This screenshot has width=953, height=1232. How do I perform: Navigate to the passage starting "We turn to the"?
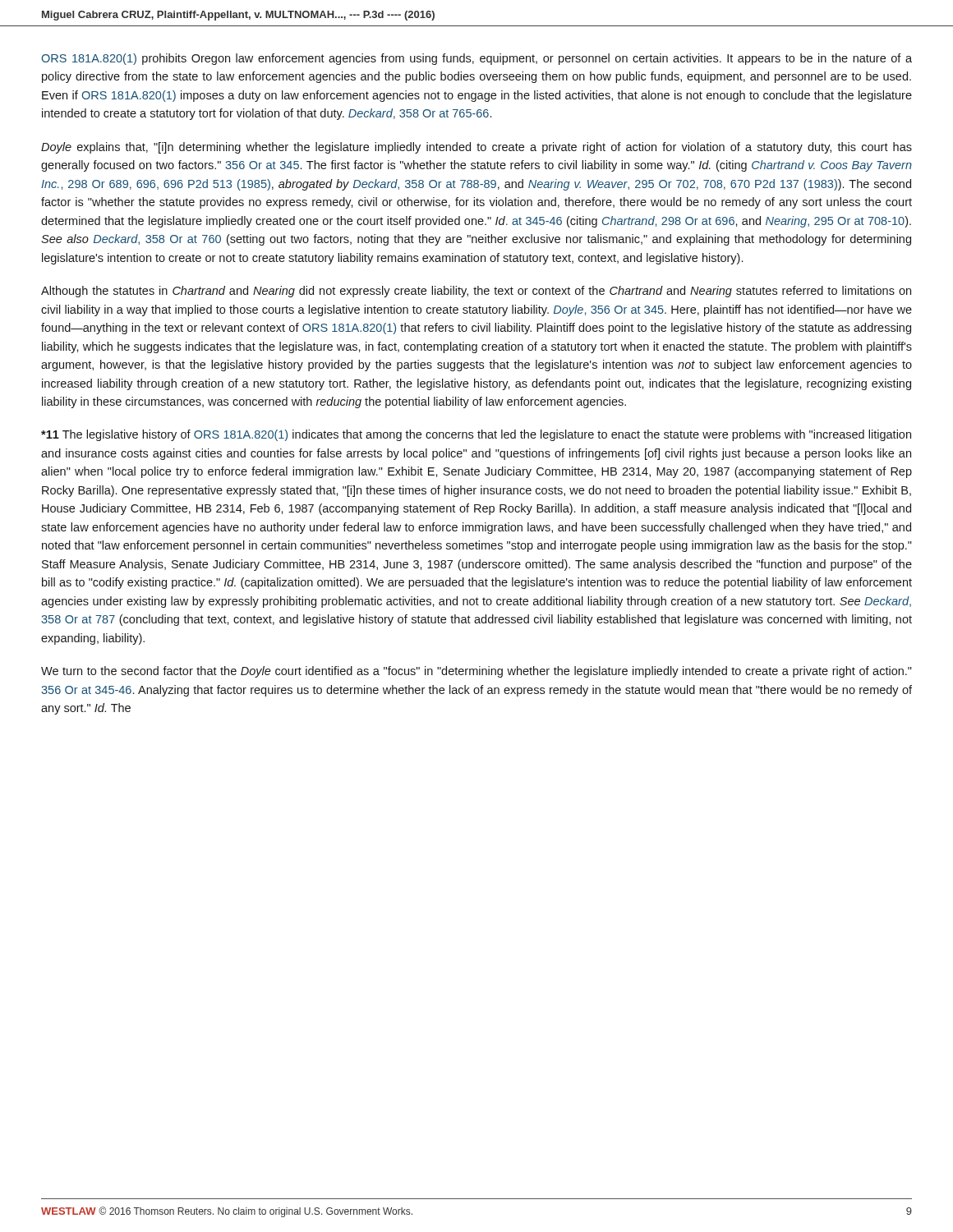pyautogui.click(x=476, y=690)
